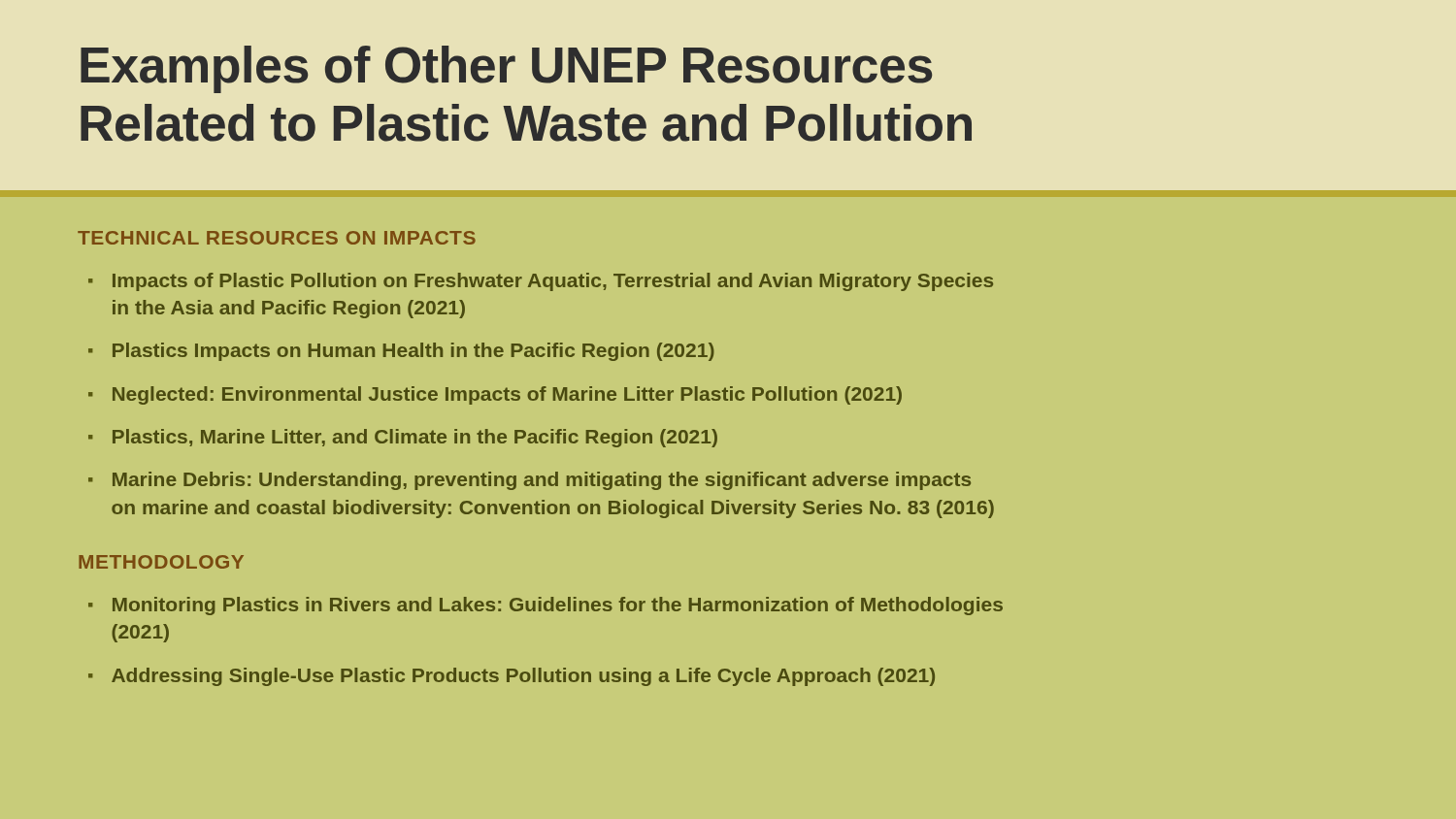Find the element starting "▪ Plastics Impacts on"

tap(401, 351)
